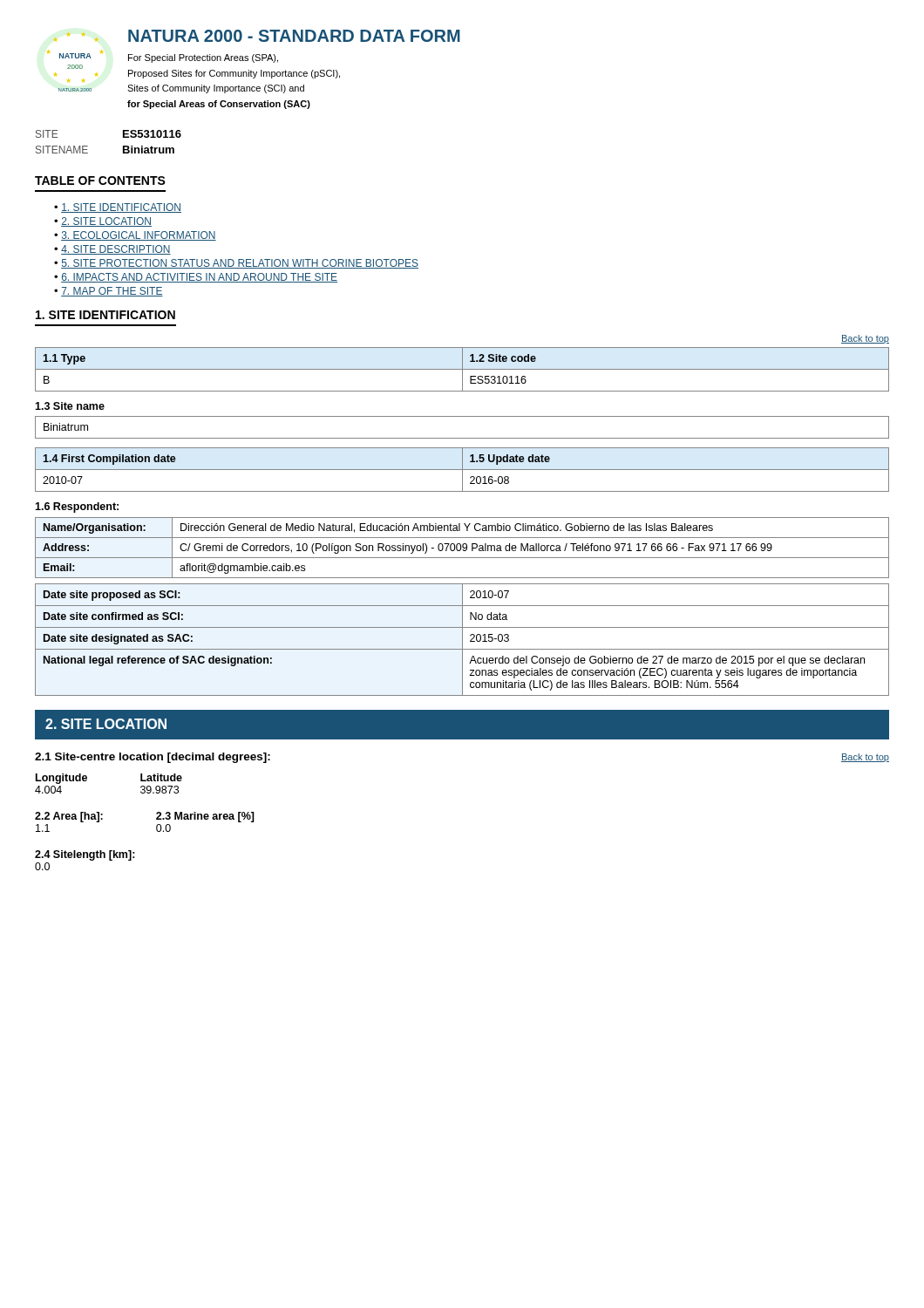Click on the list item that reads "• 1. SITE IDENTIFICATION"
This screenshot has width=924, height=1308.
click(x=118, y=207)
